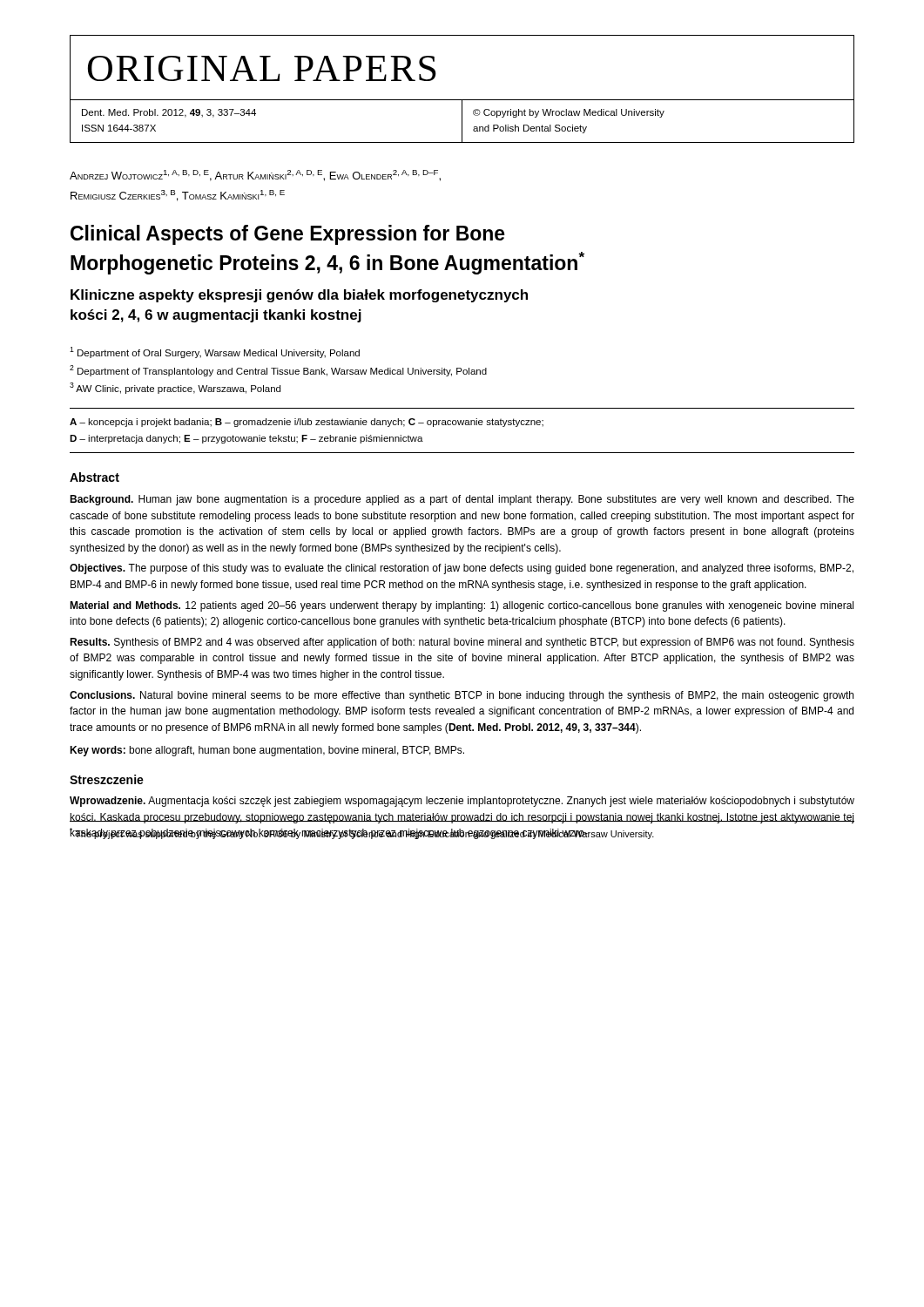Viewport: 924px width, 1307px height.
Task: Click the passage that begins "© Copyright by Wroclaw Medical"
Action: pos(569,120)
